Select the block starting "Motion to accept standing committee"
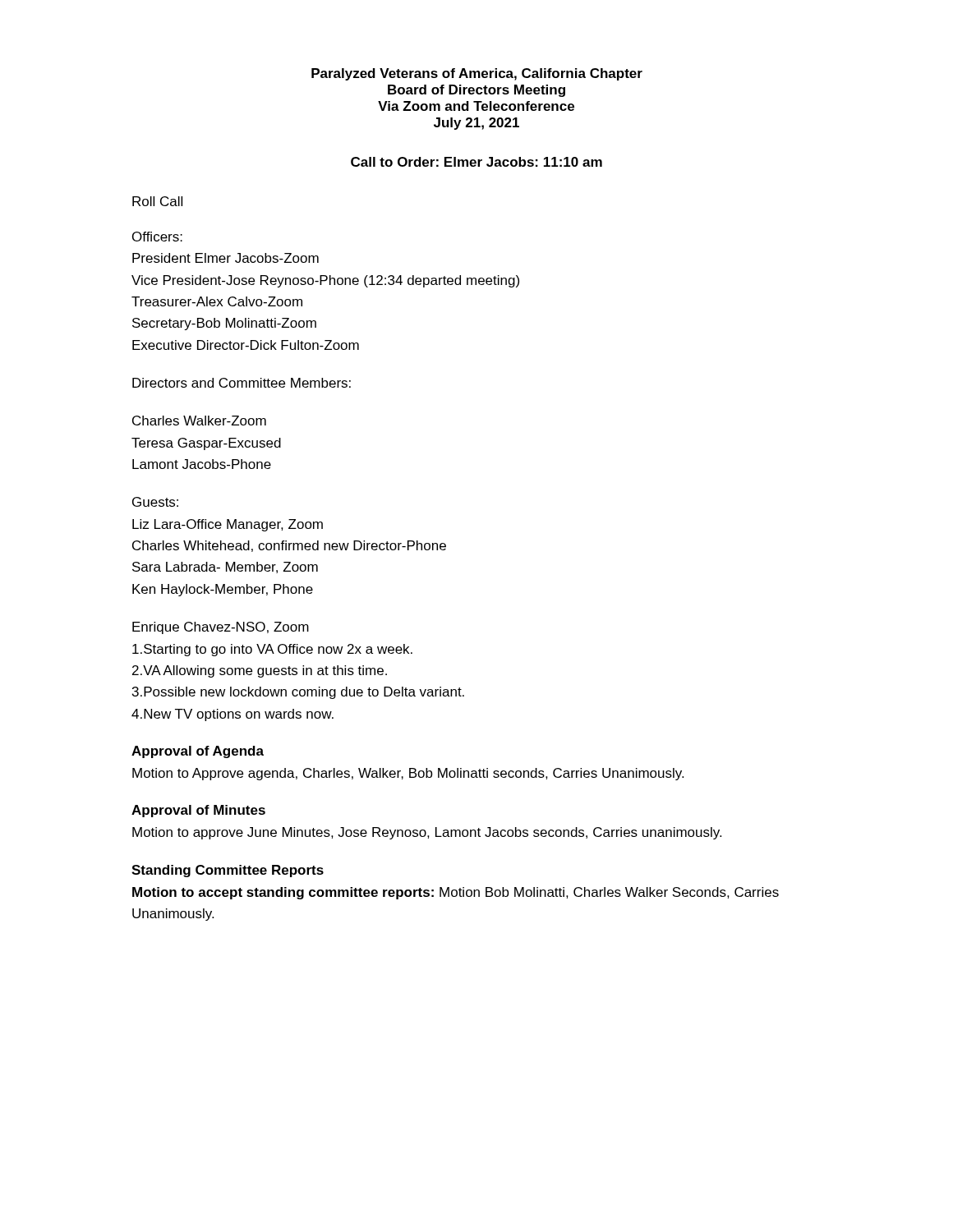The height and width of the screenshot is (1232, 953). tap(455, 903)
